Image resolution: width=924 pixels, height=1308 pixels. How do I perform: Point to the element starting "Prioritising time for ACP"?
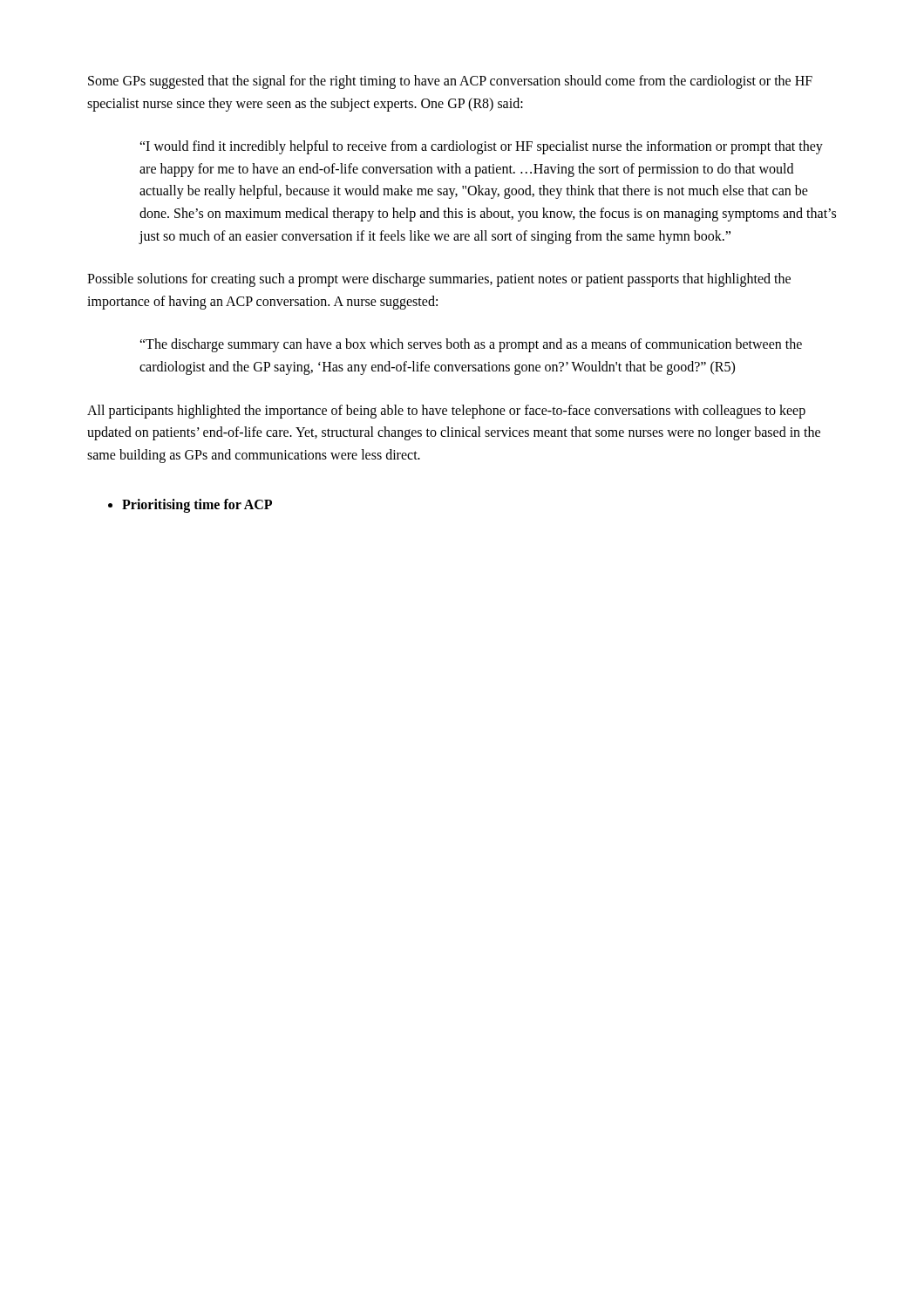point(190,506)
